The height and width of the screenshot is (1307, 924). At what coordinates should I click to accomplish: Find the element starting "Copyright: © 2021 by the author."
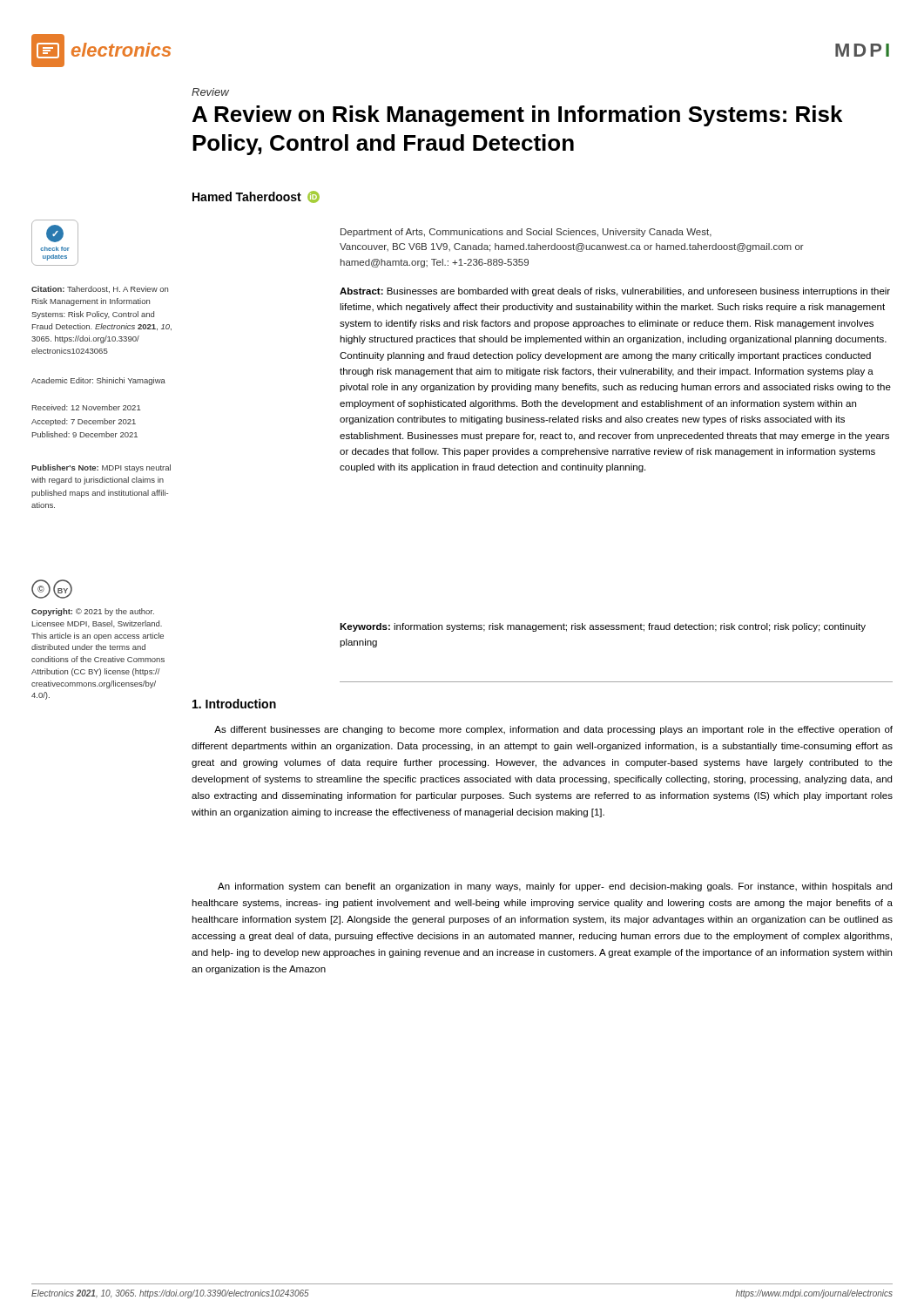[x=98, y=653]
